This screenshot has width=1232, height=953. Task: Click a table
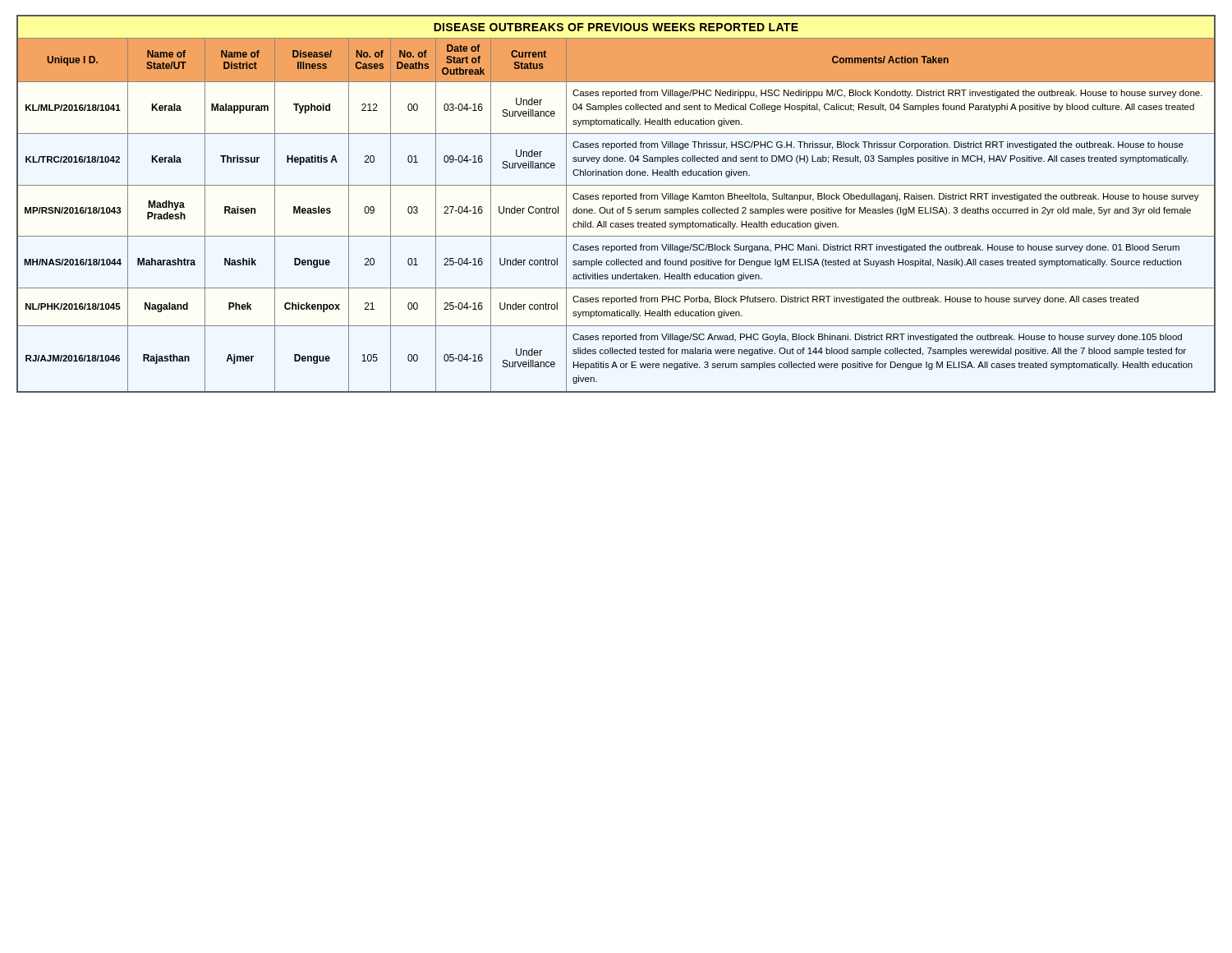click(616, 204)
